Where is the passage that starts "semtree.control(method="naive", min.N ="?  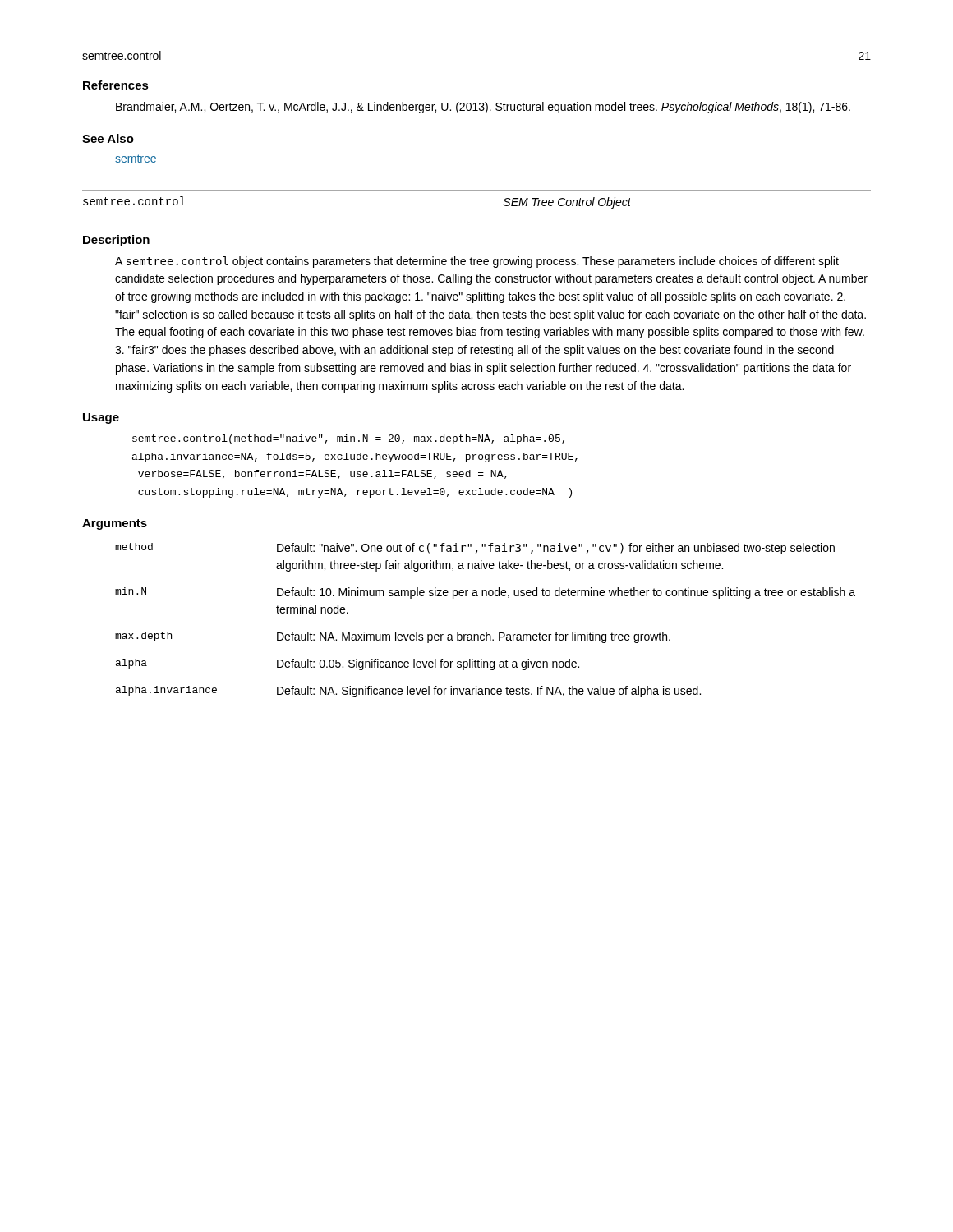tap(356, 466)
